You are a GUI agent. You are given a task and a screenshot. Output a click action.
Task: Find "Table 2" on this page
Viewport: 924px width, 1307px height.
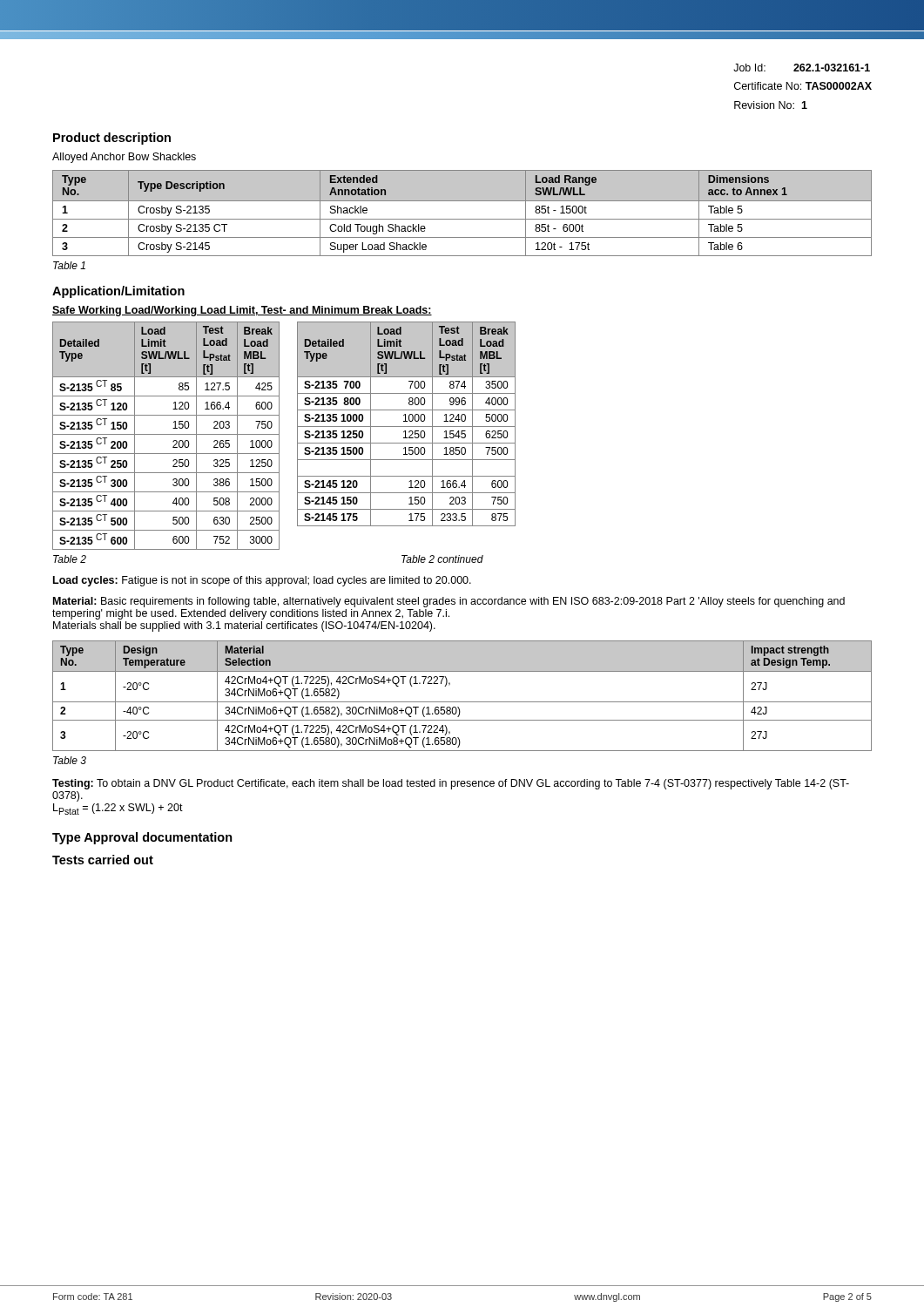click(69, 560)
